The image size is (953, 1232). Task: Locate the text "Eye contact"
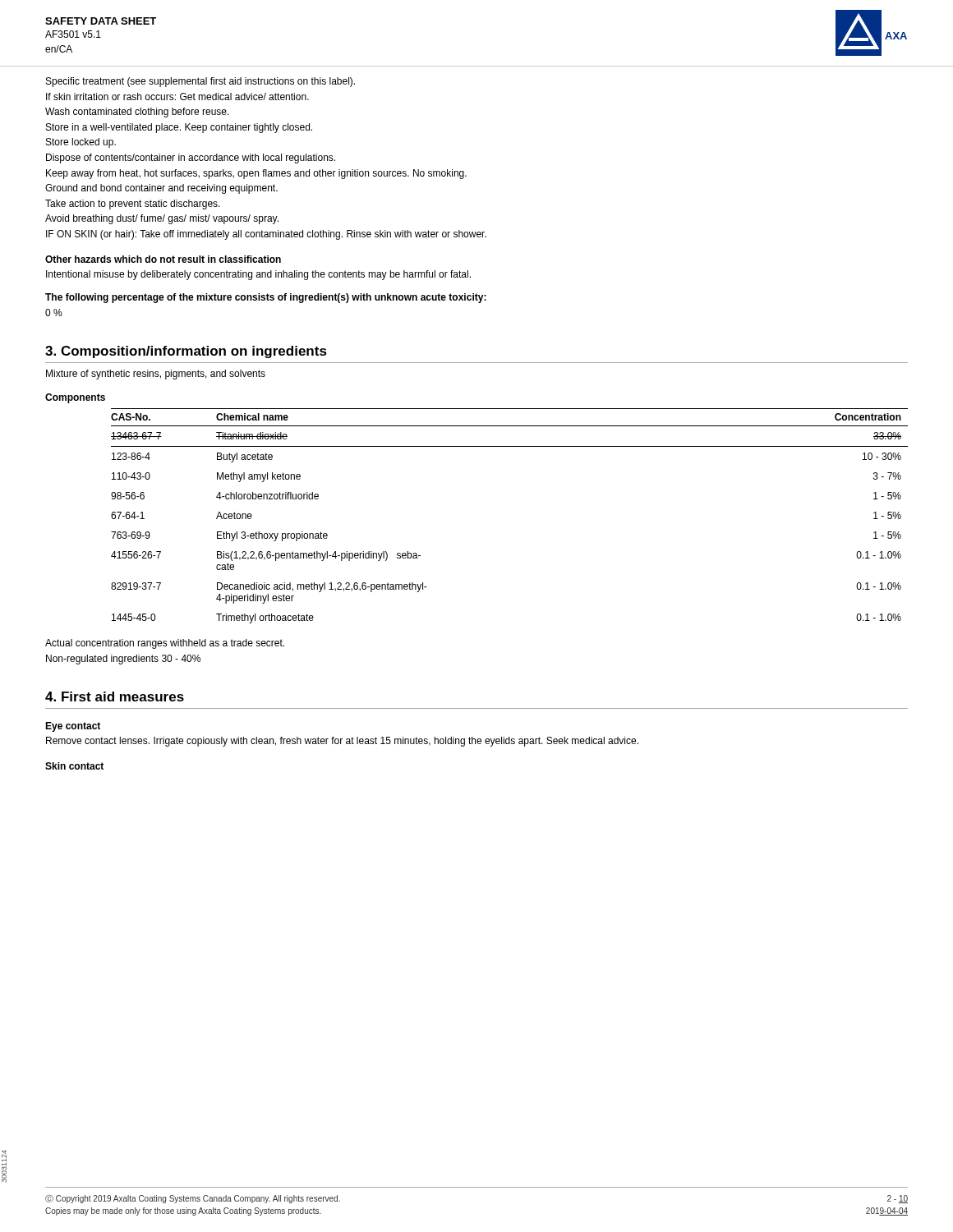pos(73,726)
